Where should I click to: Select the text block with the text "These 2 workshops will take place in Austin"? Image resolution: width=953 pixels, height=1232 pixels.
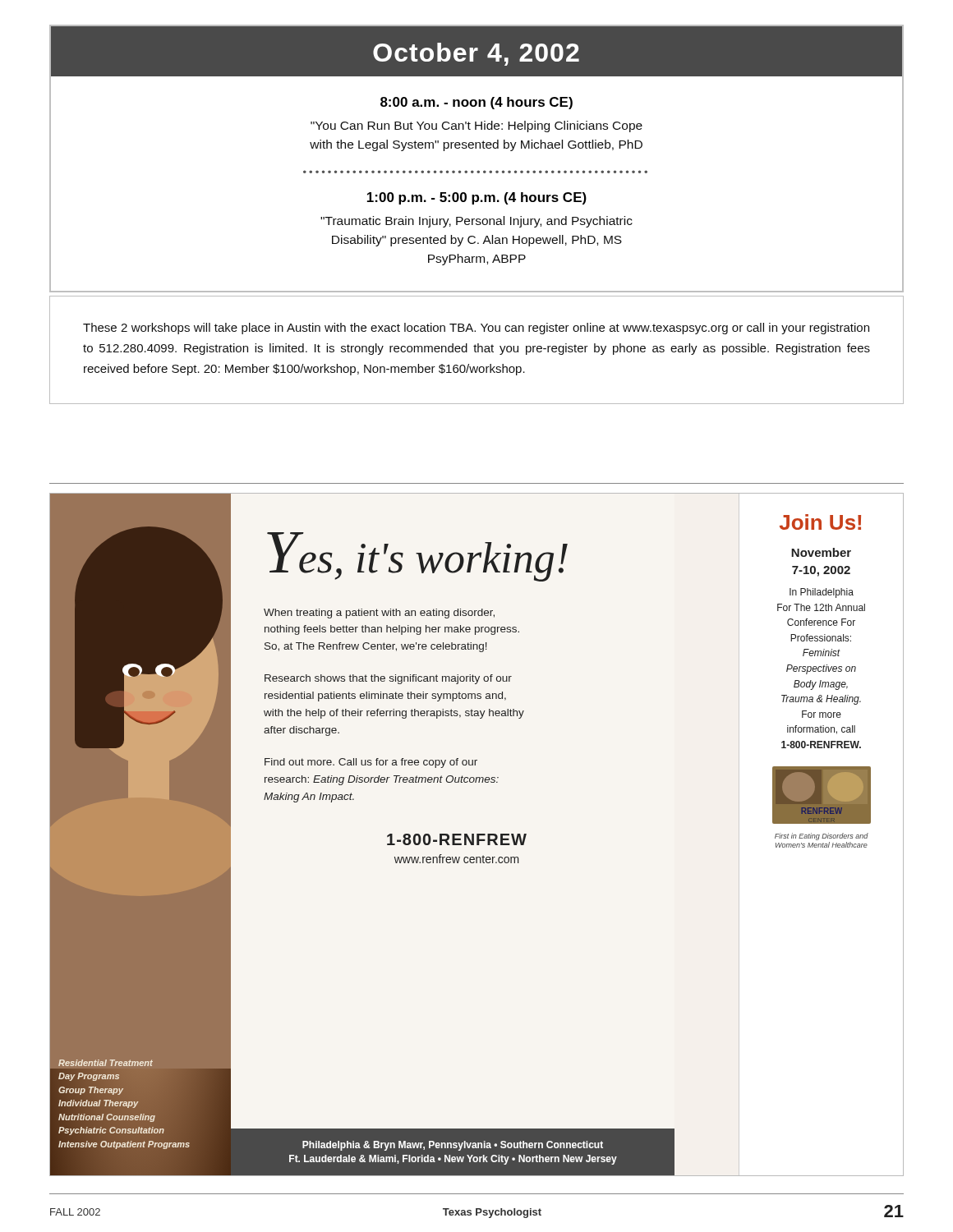pos(476,348)
